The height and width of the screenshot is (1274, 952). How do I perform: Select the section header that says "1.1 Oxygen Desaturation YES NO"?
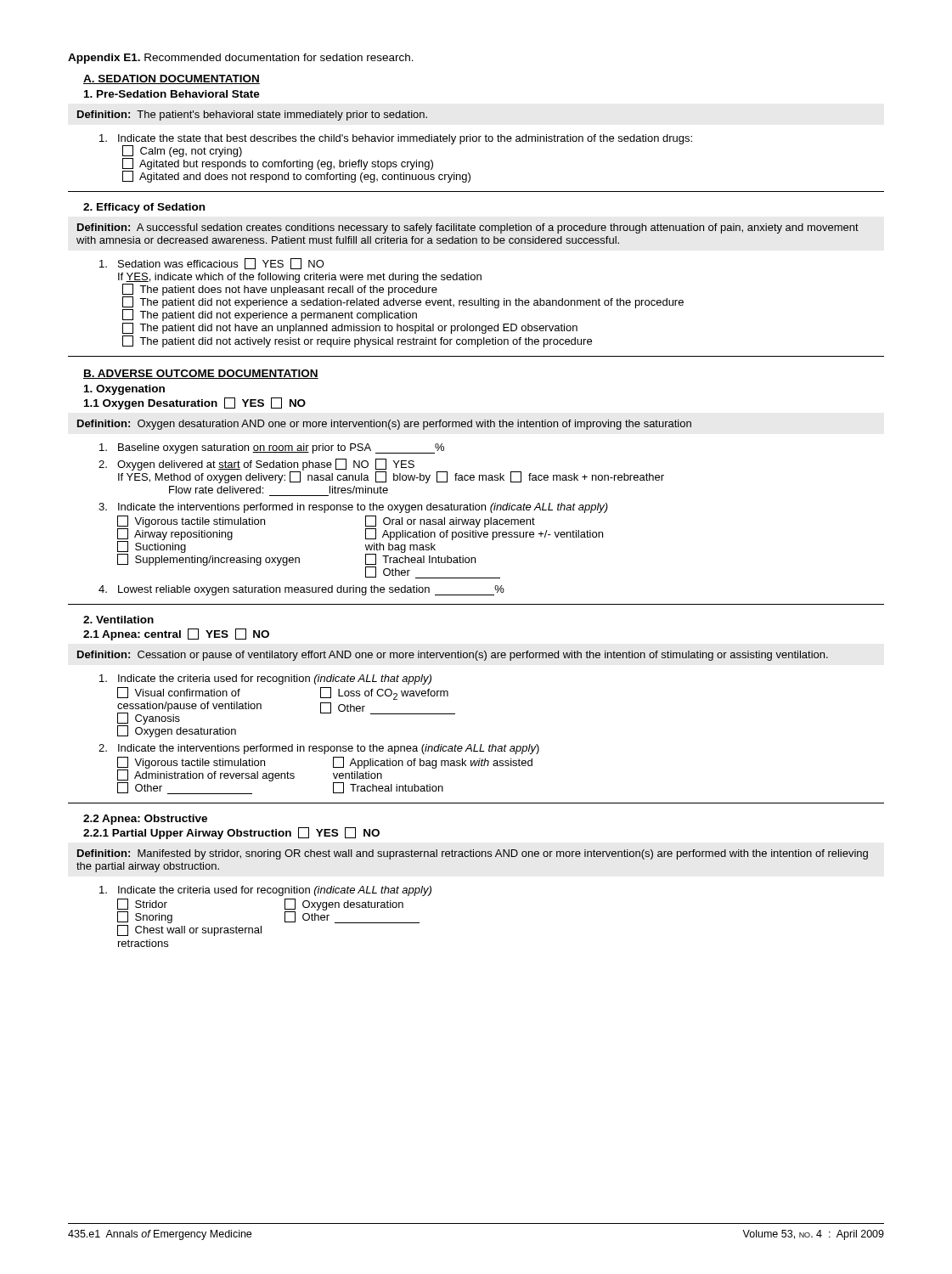point(195,403)
